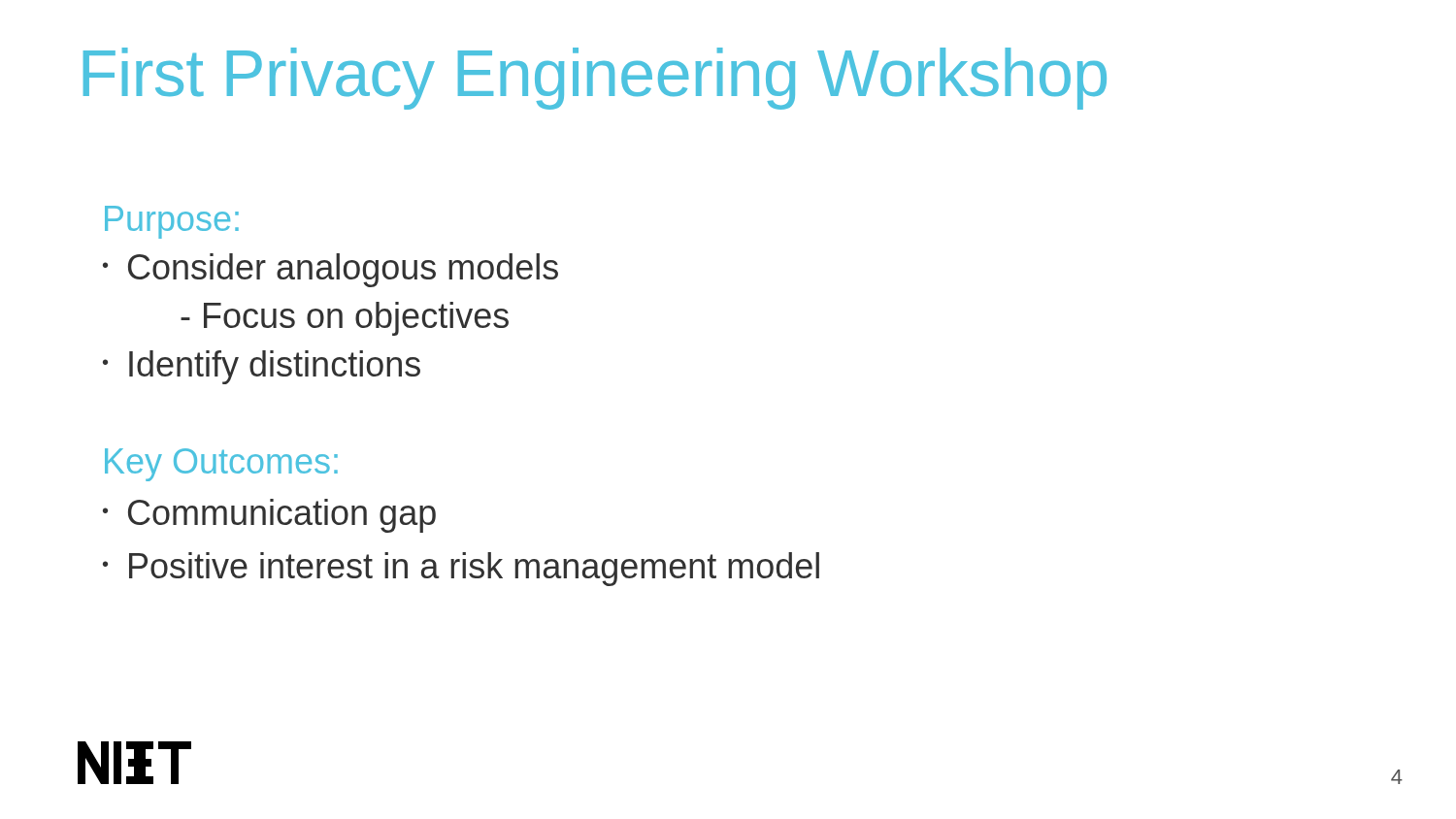Locate the element starting "Key Outcomes:"
Image resolution: width=1456 pixels, height=819 pixels.
point(221,461)
